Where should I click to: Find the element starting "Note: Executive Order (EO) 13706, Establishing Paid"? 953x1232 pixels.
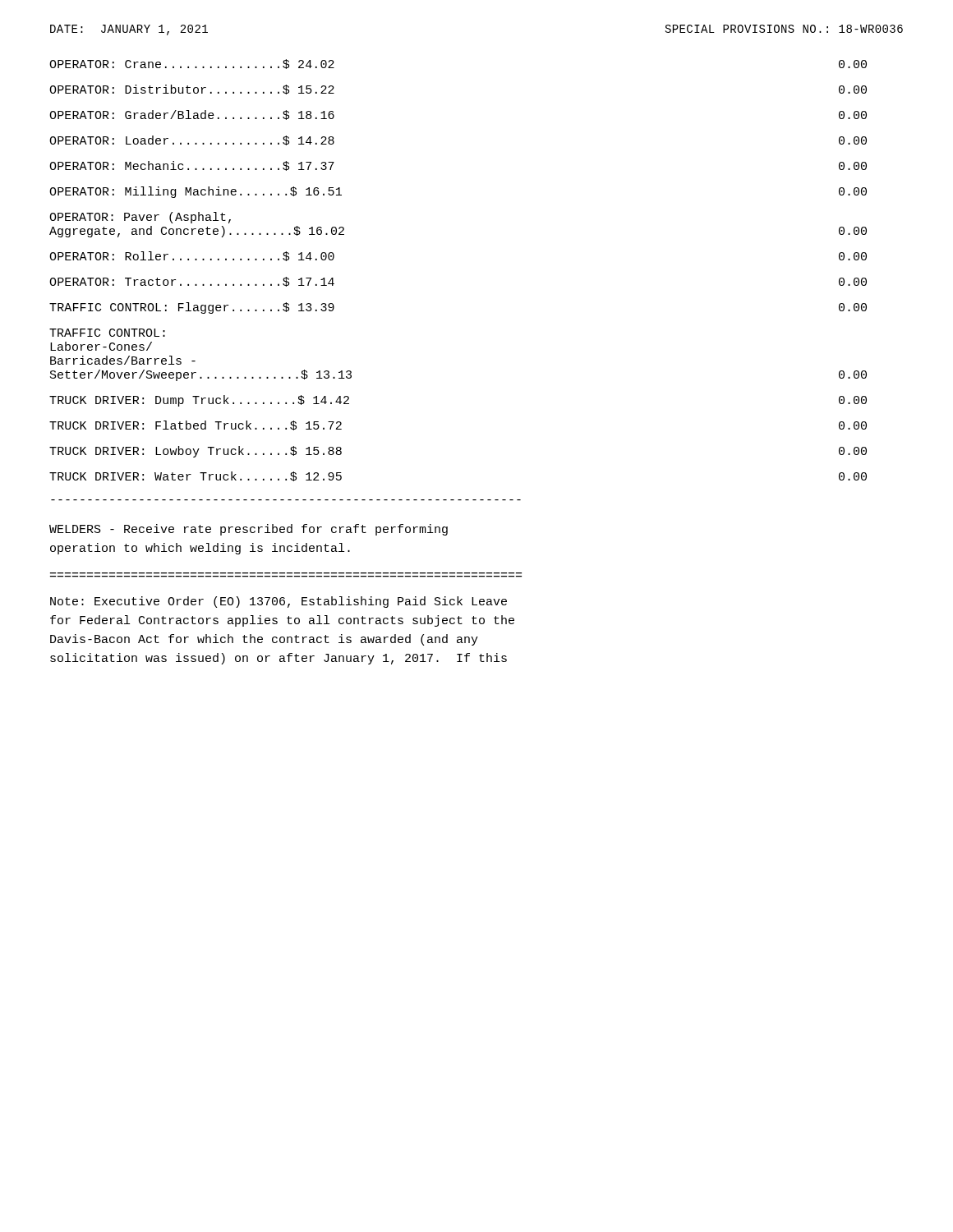pos(282,631)
